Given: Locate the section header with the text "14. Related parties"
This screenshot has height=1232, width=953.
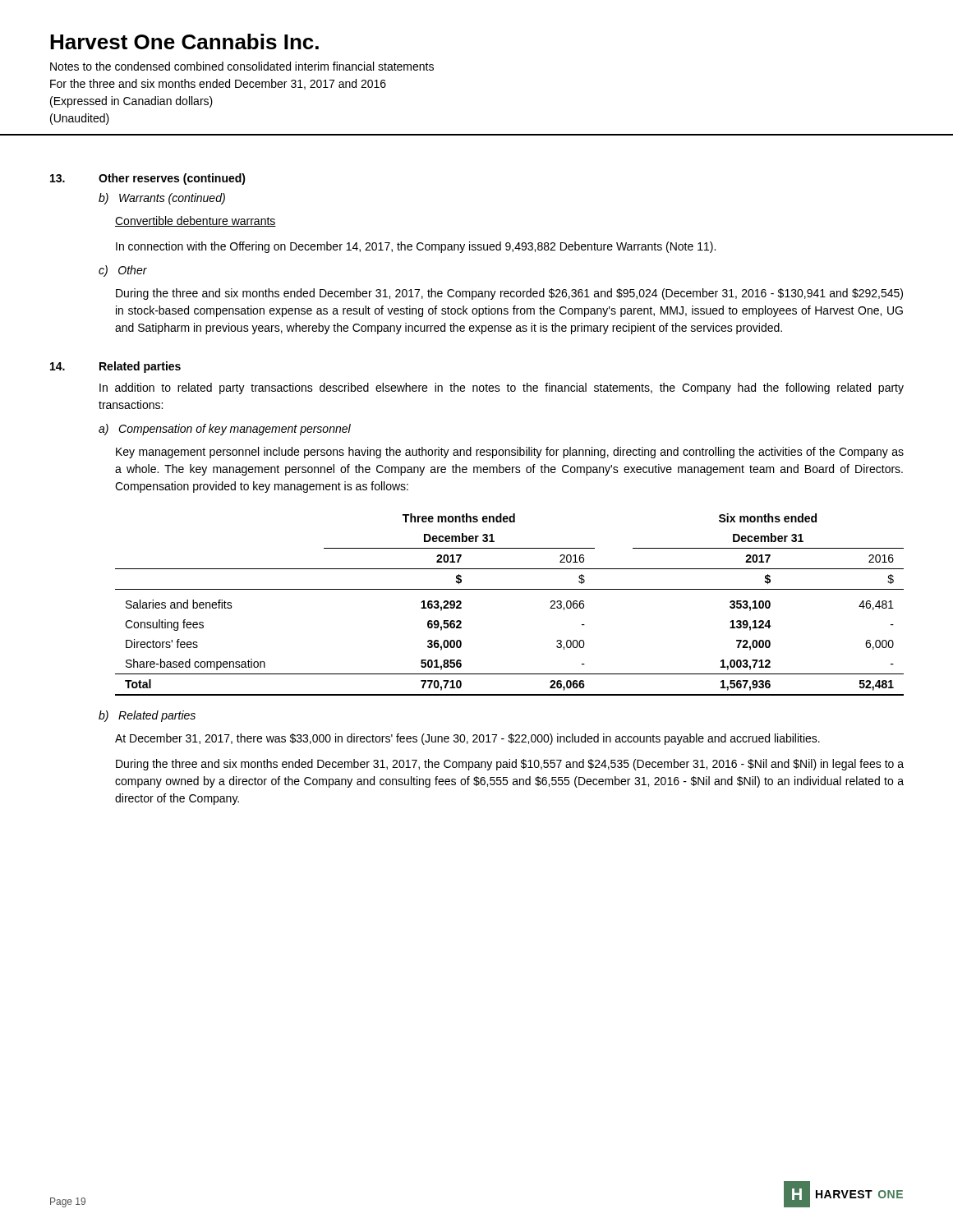Looking at the screenshot, I should tap(115, 366).
